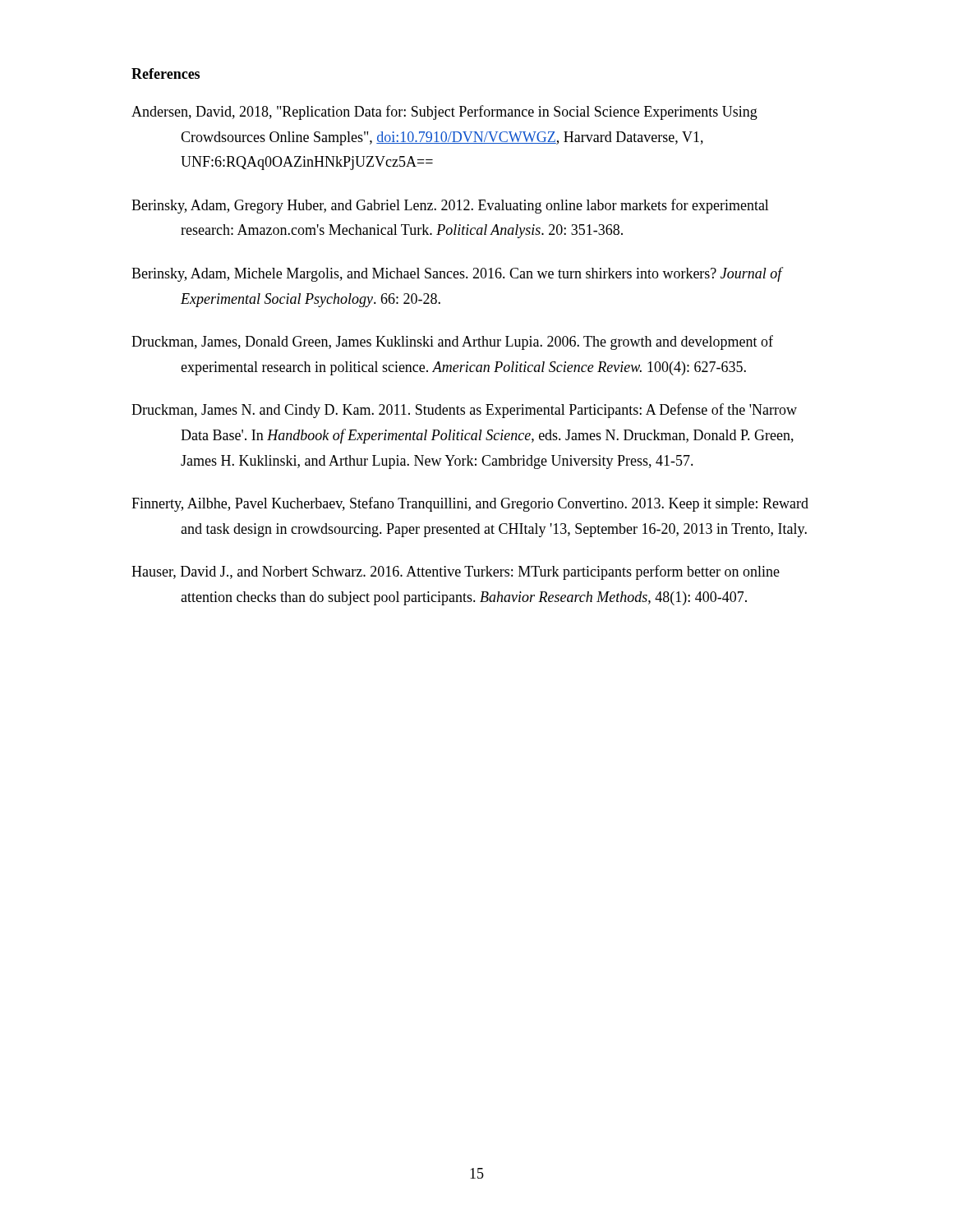Viewport: 953px width, 1232px height.
Task: Point to the block beginning "Berinsky, Adam, Michele Margolis, and Michael Sances. 2016."
Action: (x=456, y=286)
